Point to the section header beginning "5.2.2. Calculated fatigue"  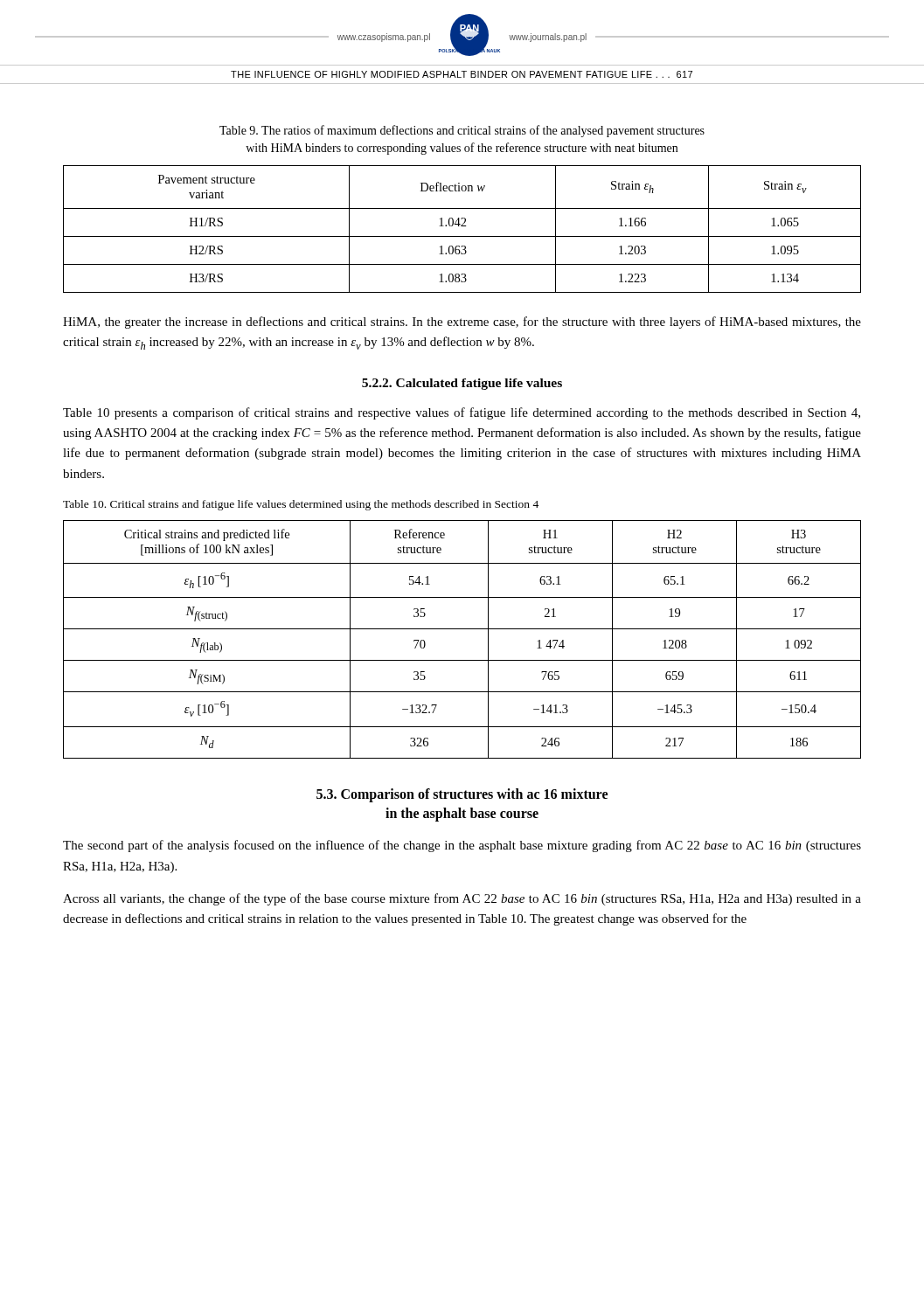click(x=462, y=382)
